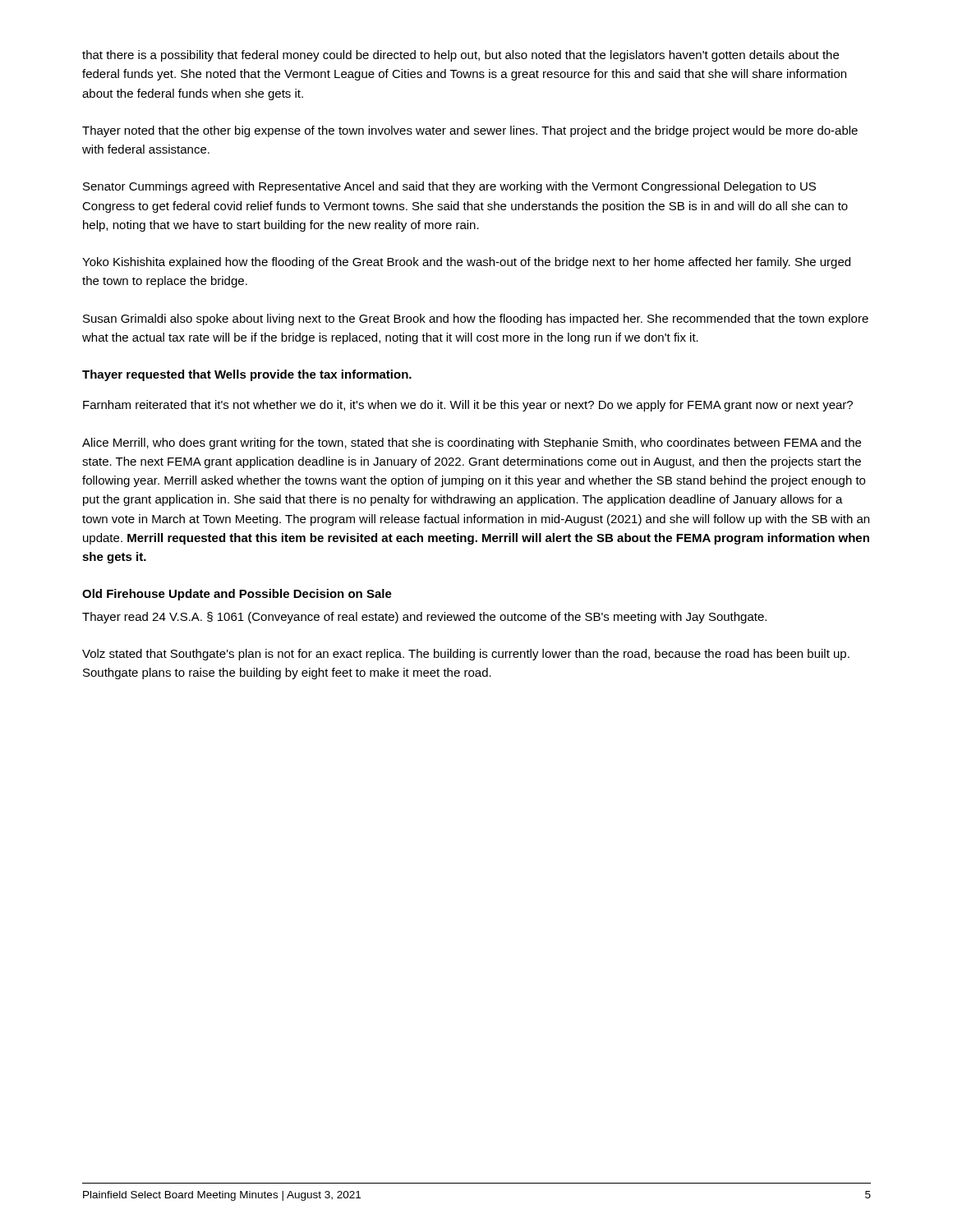Viewport: 953px width, 1232px height.
Task: Select the text block with the text "Thayer read 24 V.S.A. § 1061 (Conveyance"
Action: 425,616
